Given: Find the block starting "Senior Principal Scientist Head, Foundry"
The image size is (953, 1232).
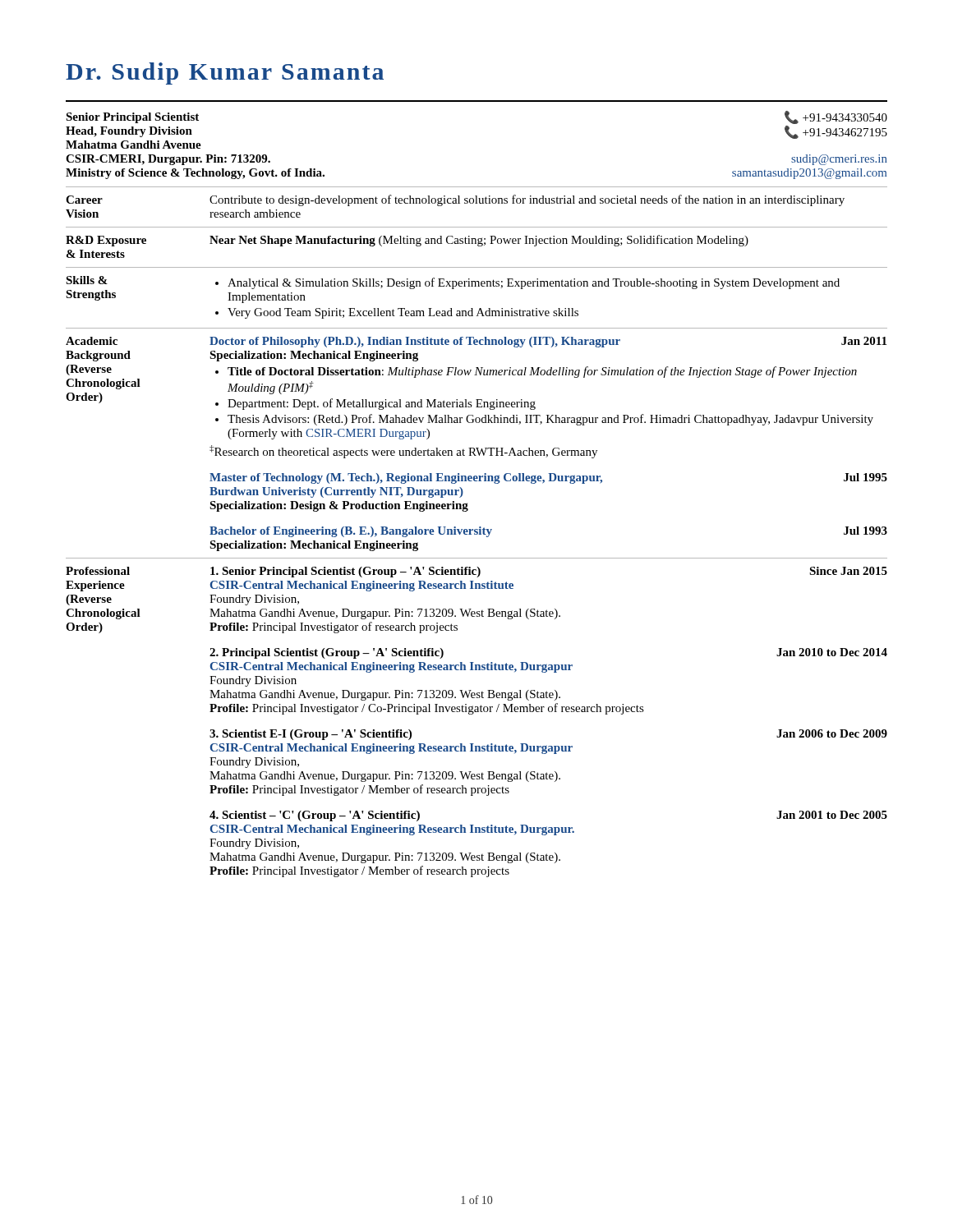Looking at the screenshot, I should [125, 117].
